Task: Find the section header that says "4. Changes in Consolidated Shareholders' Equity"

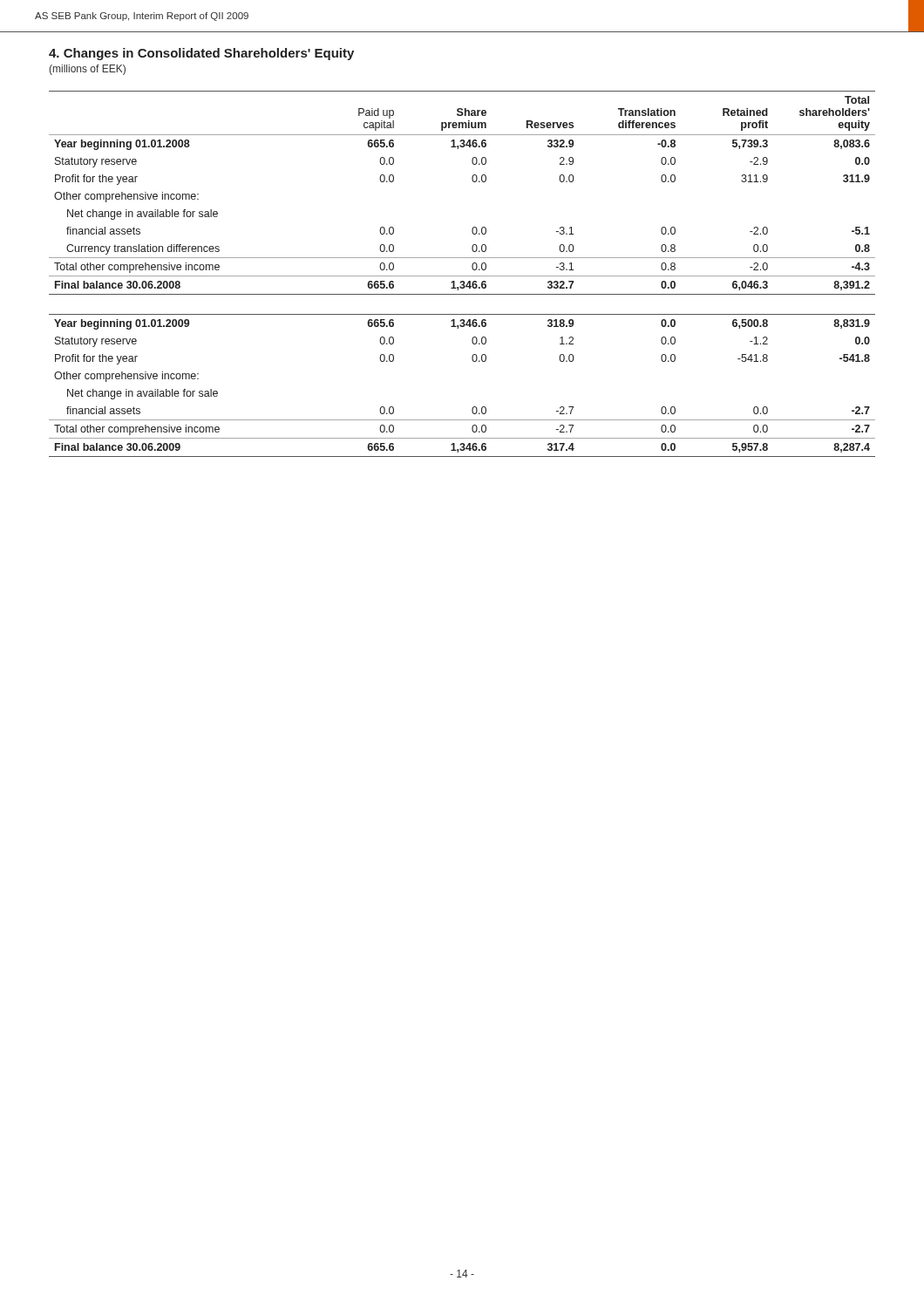Action: point(201,53)
